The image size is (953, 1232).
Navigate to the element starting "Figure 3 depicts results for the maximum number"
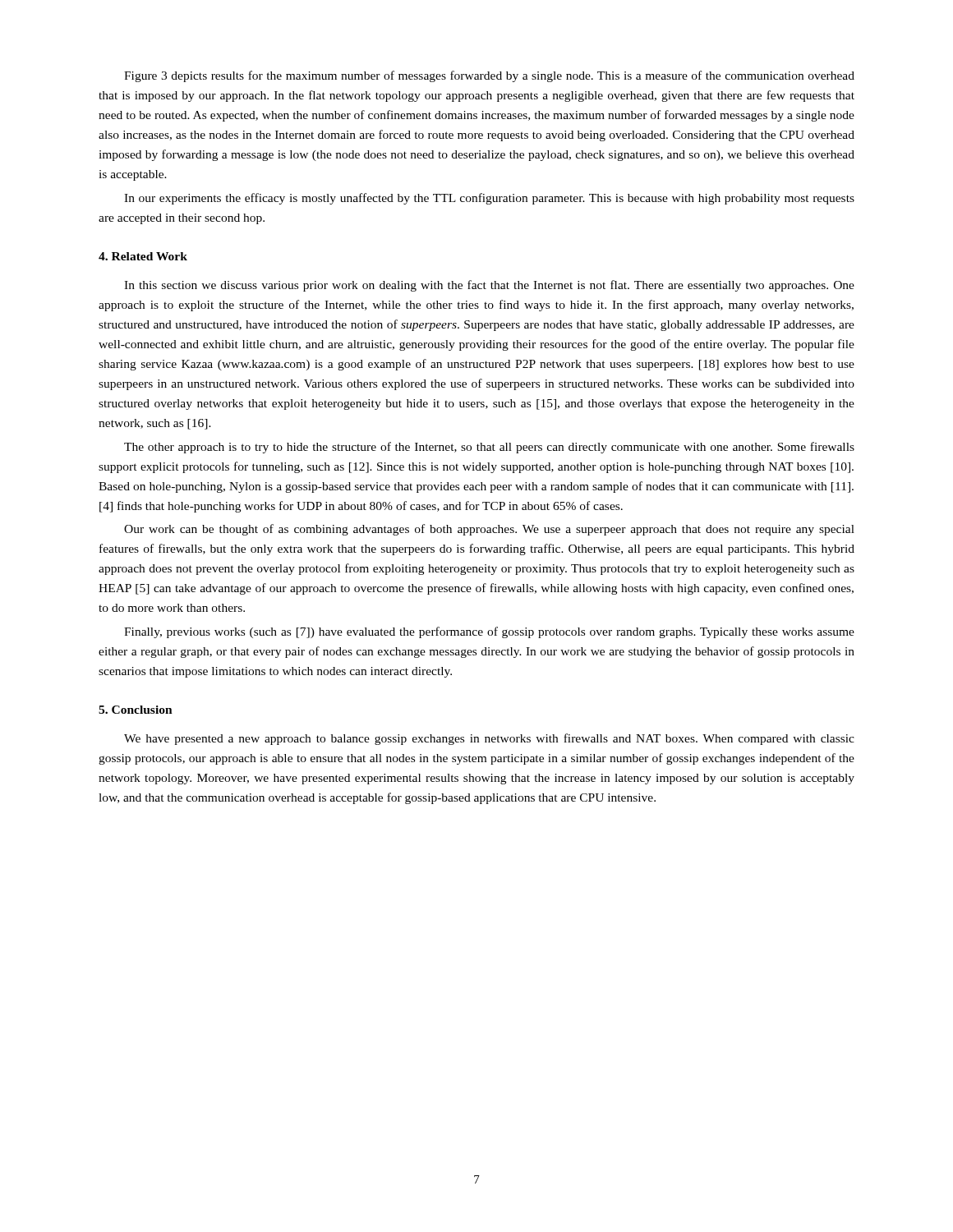tap(476, 146)
